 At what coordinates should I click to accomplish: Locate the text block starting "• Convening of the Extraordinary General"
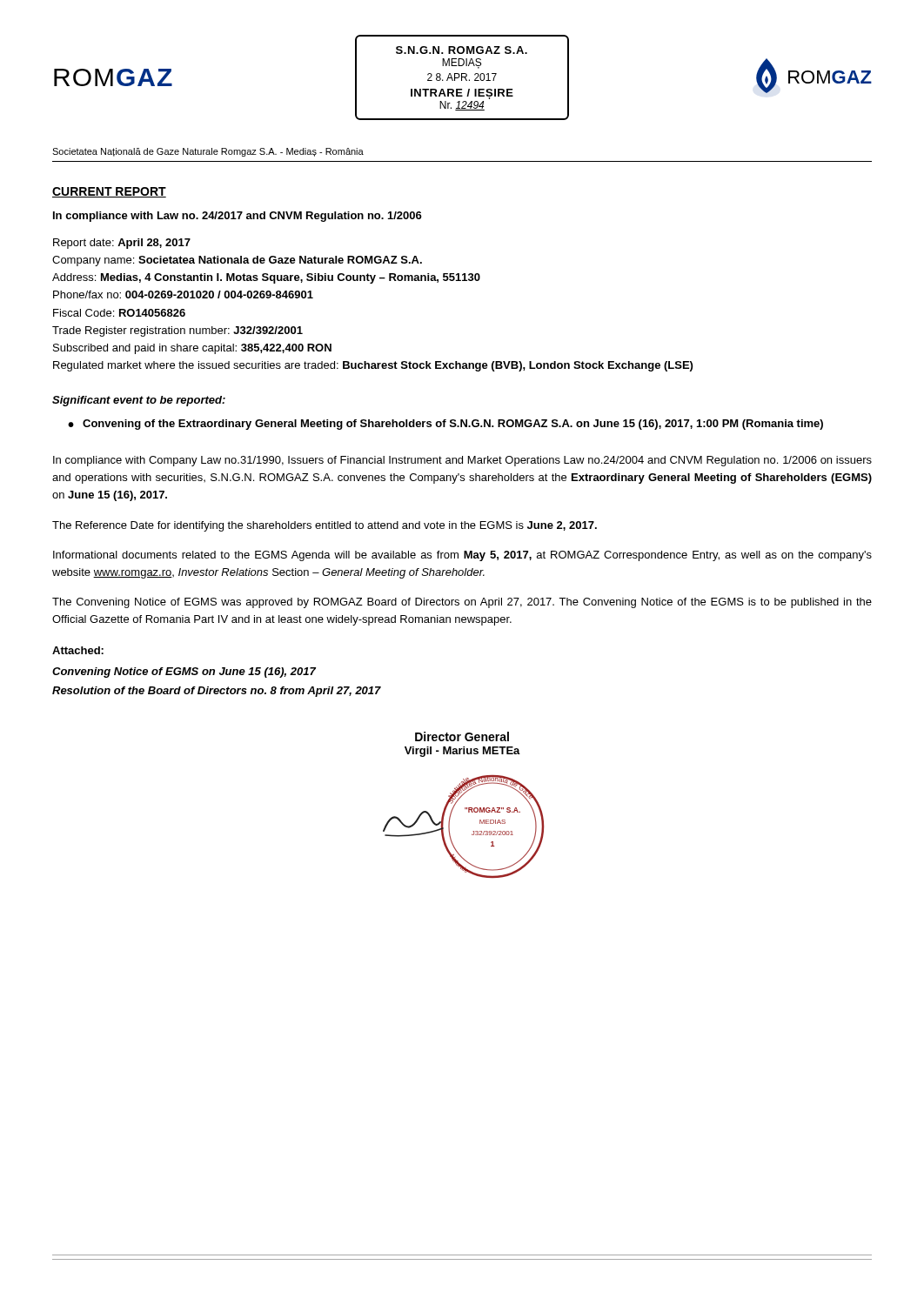coord(446,425)
